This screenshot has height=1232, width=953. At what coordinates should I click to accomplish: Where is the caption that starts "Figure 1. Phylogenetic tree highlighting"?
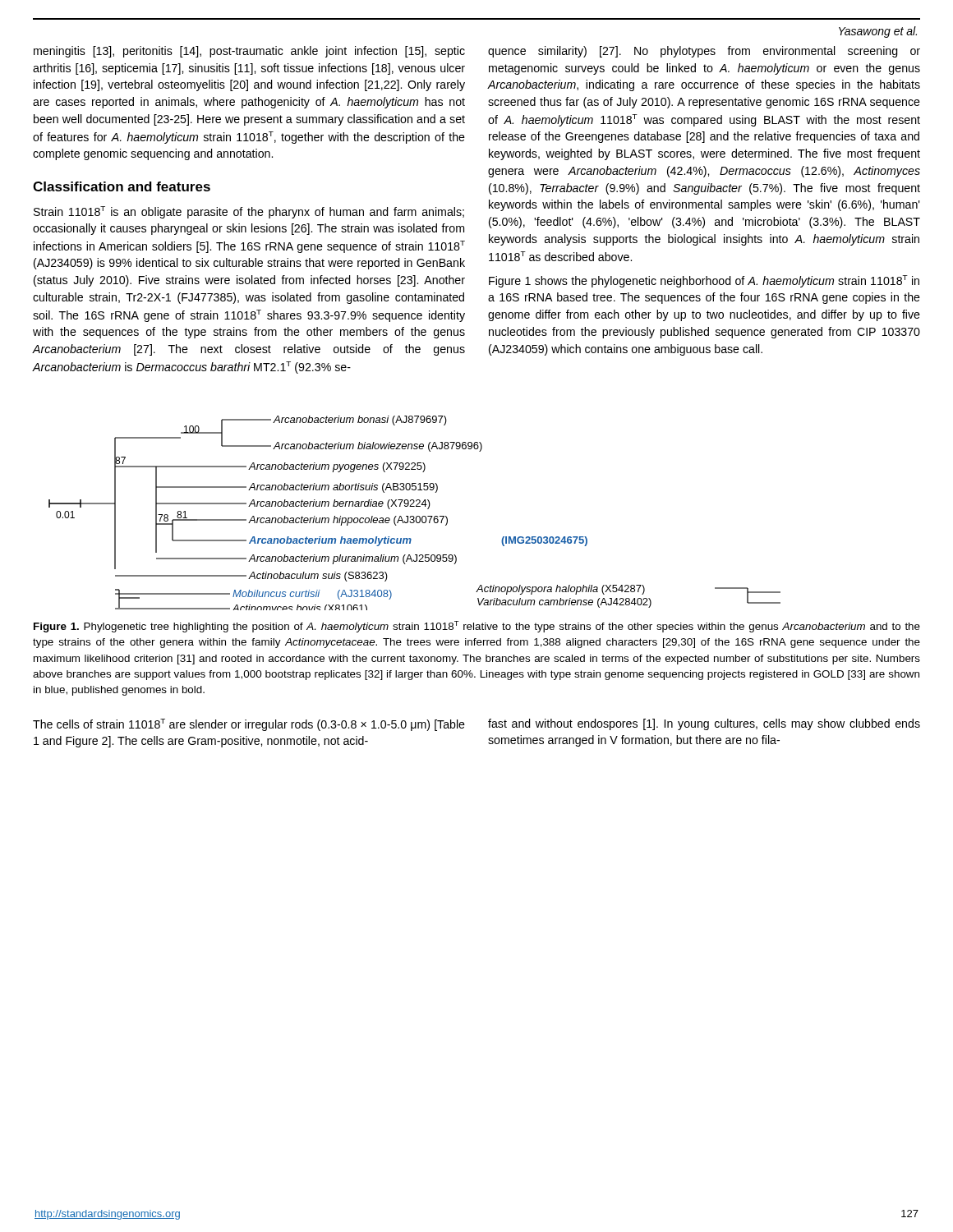[x=476, y=657]
